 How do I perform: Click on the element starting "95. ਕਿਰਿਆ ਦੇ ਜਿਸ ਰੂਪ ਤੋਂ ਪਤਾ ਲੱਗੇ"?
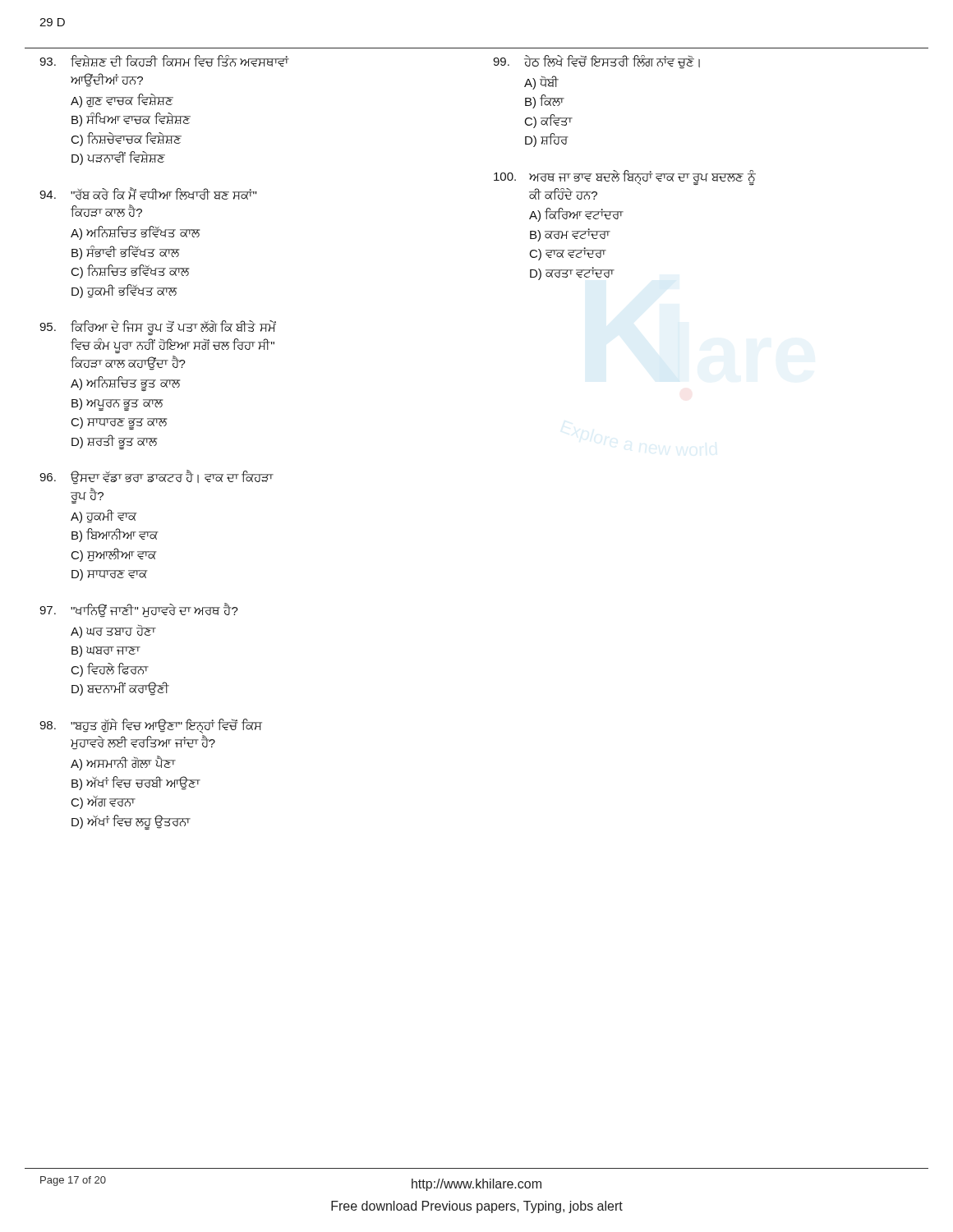158,328
